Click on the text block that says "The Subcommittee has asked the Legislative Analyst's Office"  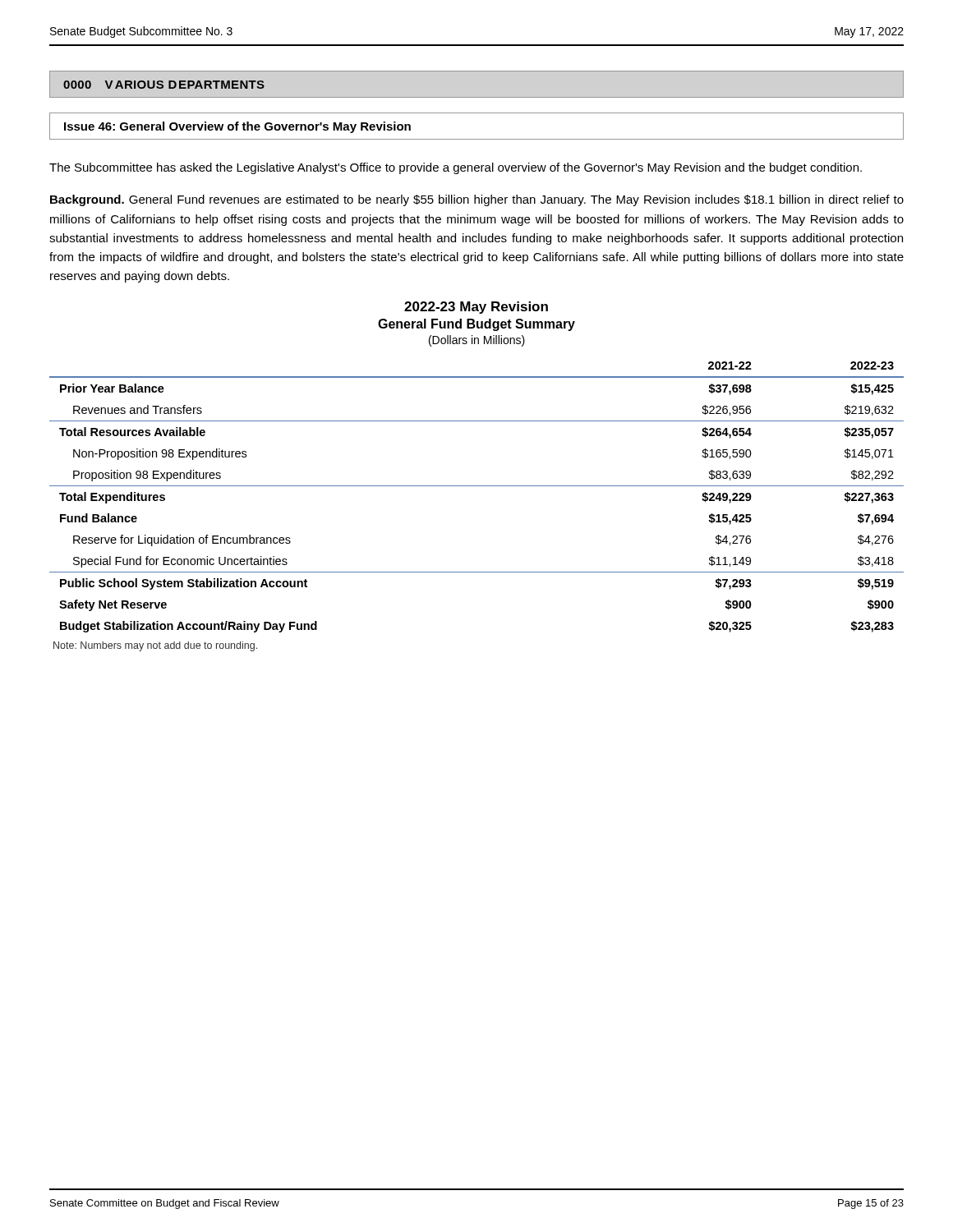456,167
